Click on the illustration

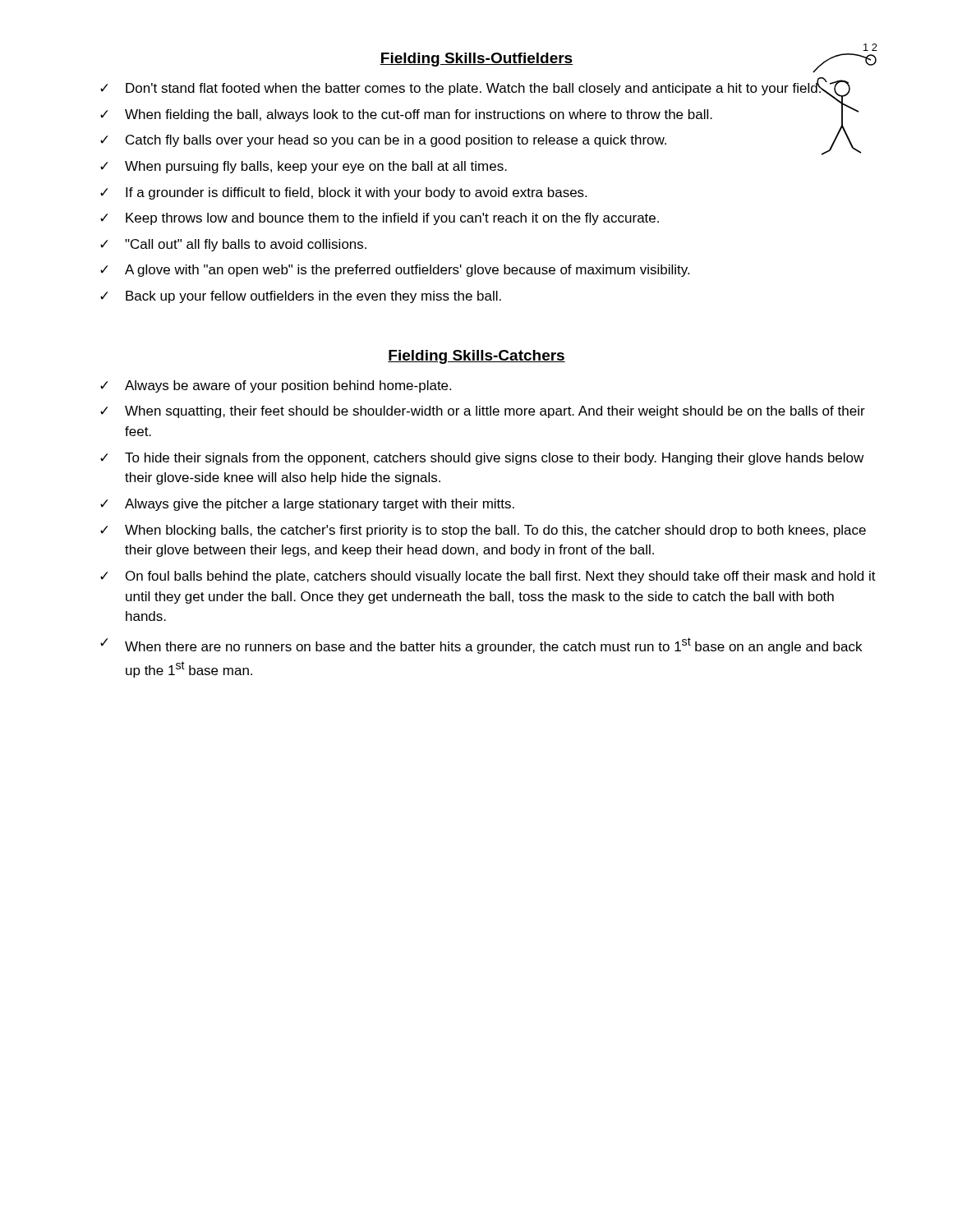[x=842, y=105]
